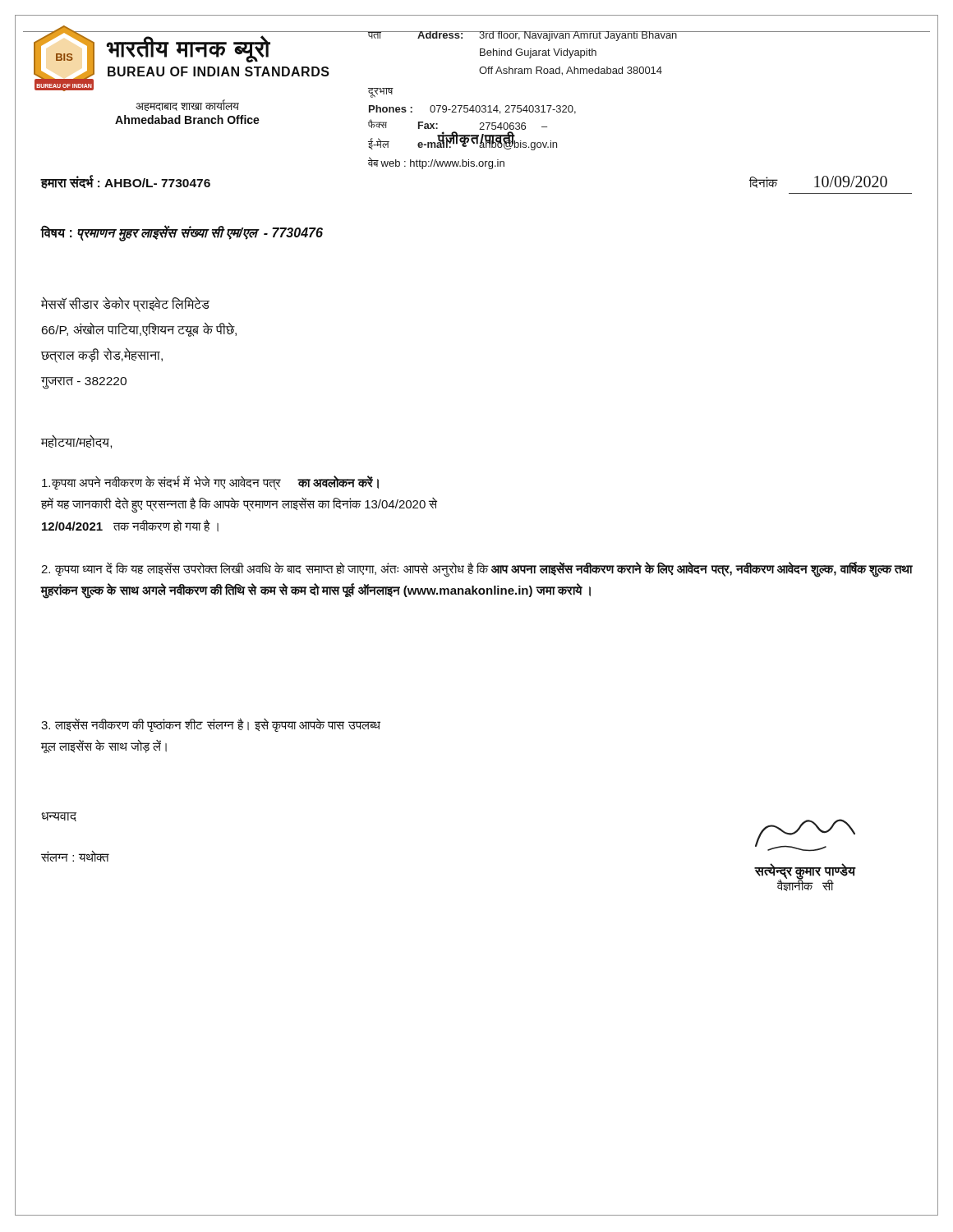Find the text with the text "दिनांक 10/09/2020"
Image resolution: width=953 pixels, height=1232 pixels.
(831, 183)
